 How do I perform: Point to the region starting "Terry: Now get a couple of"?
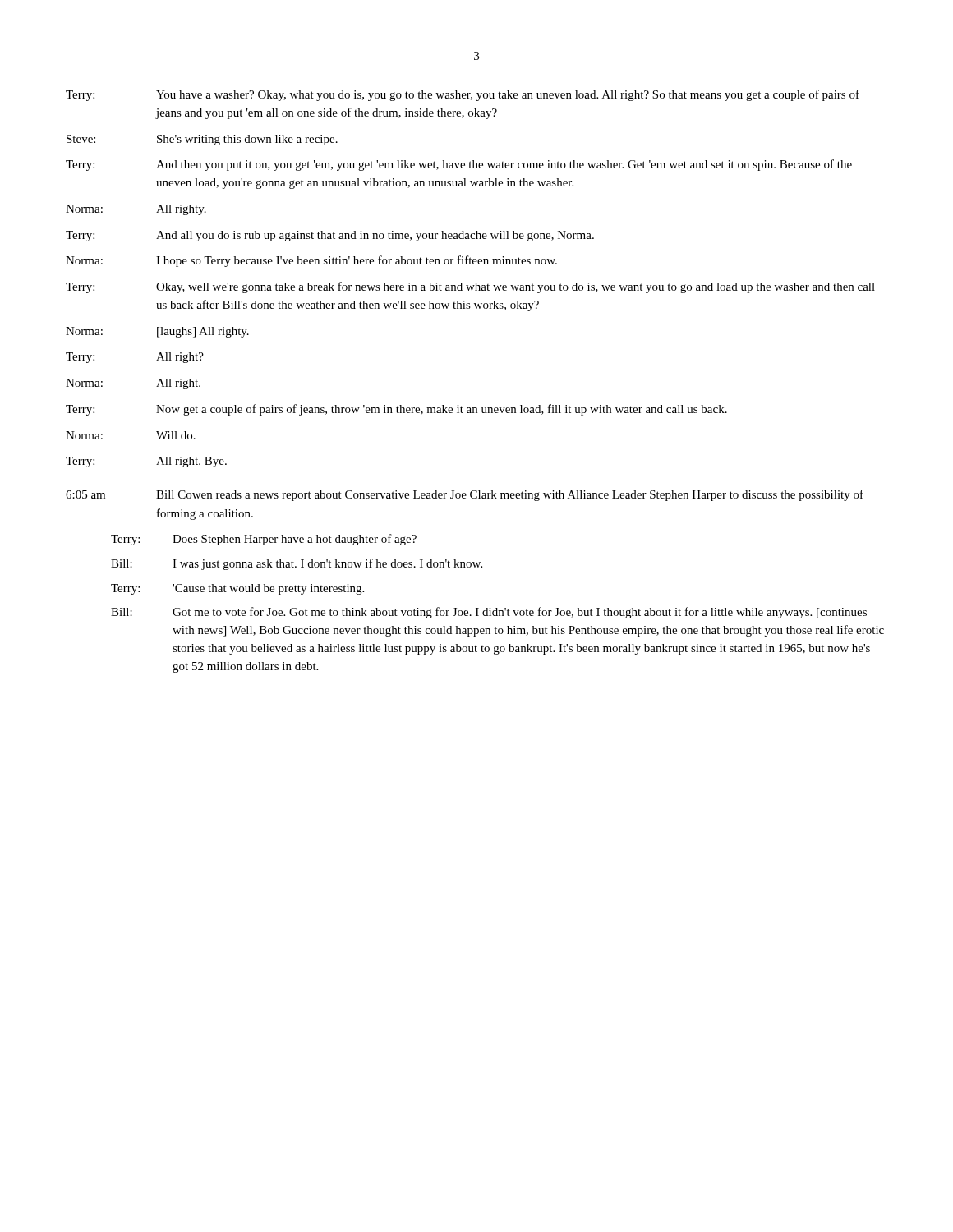[x=476, y=410]
